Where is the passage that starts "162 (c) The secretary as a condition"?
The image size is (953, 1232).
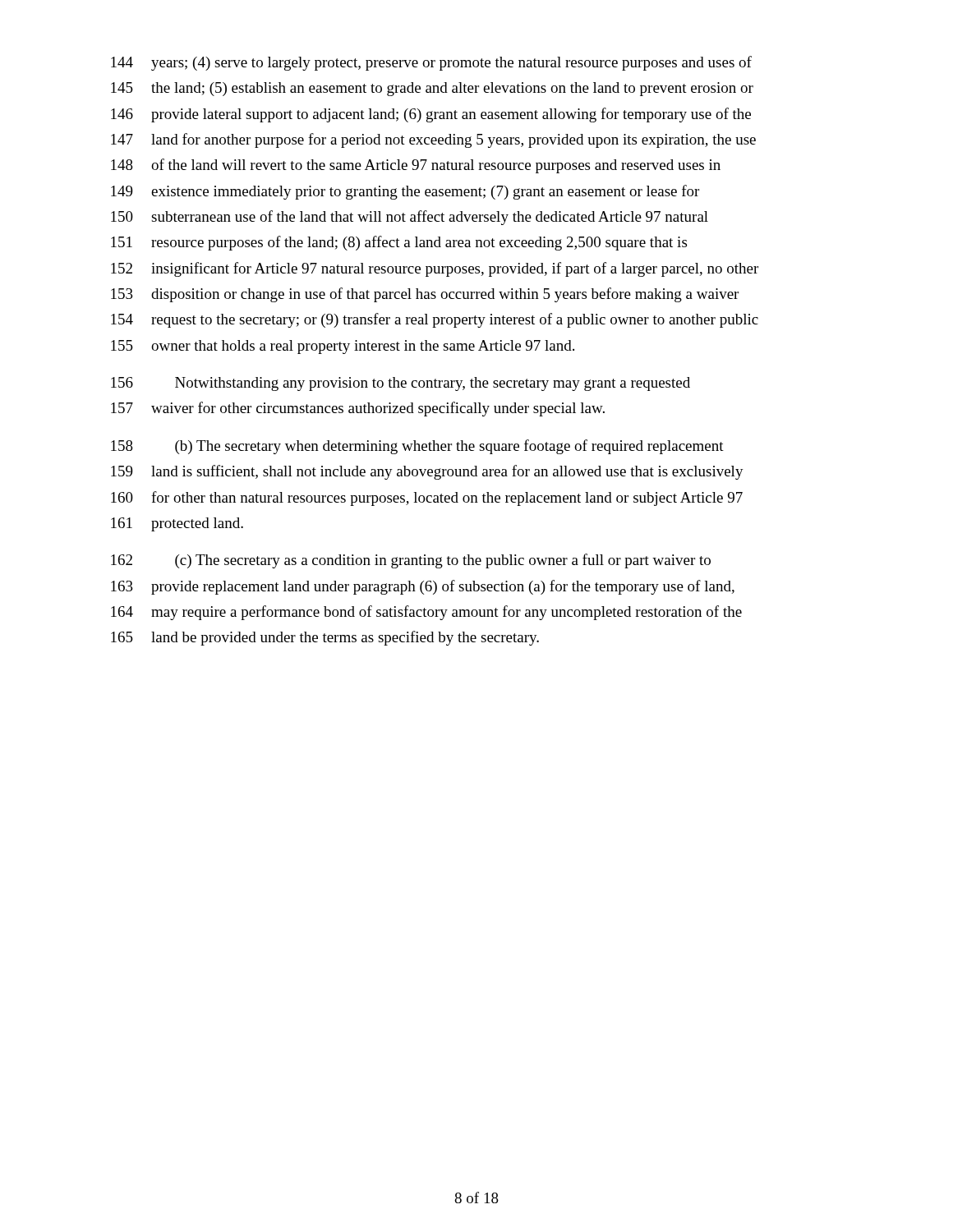[x=476, y=599]
